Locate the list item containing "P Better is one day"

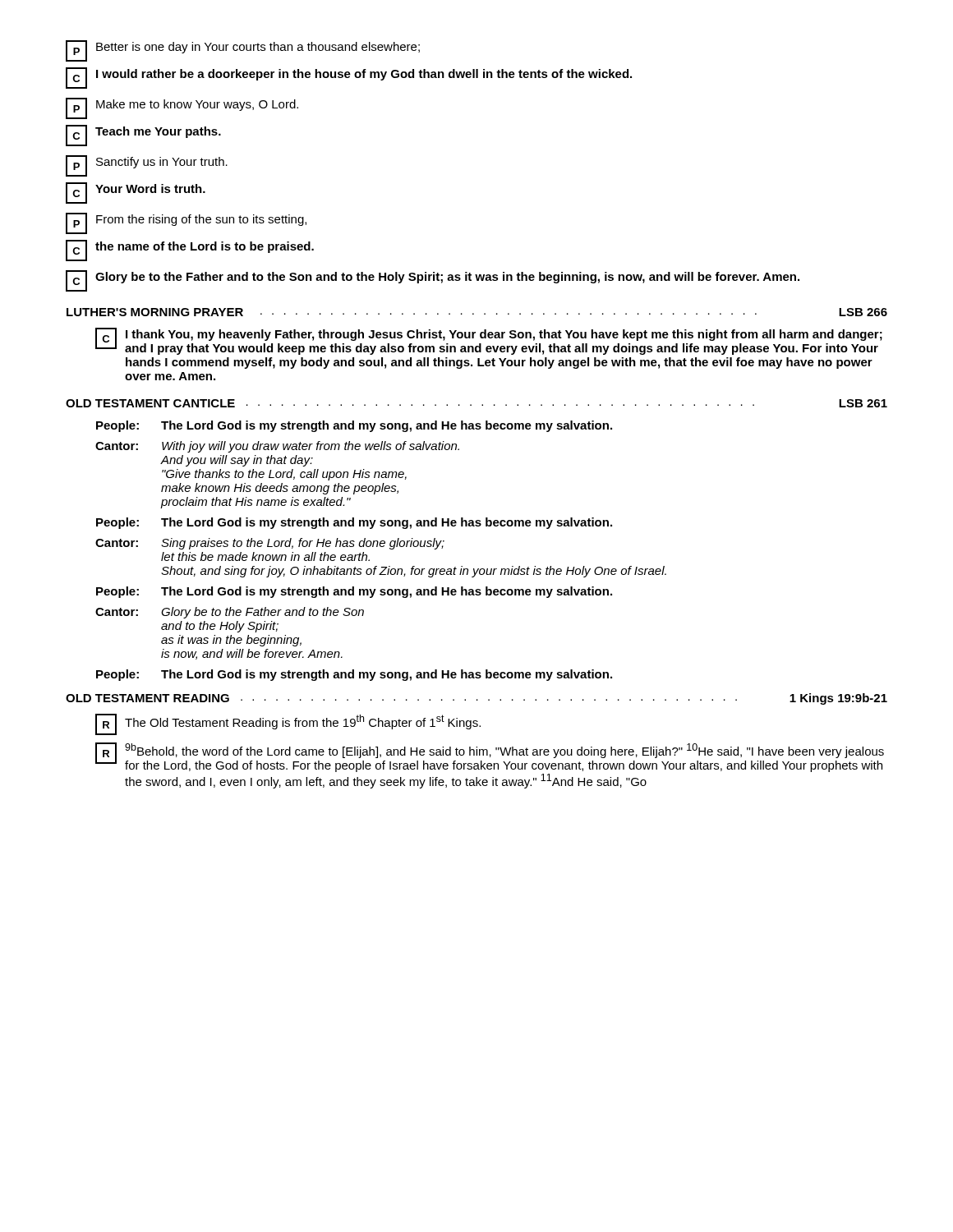coord(243,51)
